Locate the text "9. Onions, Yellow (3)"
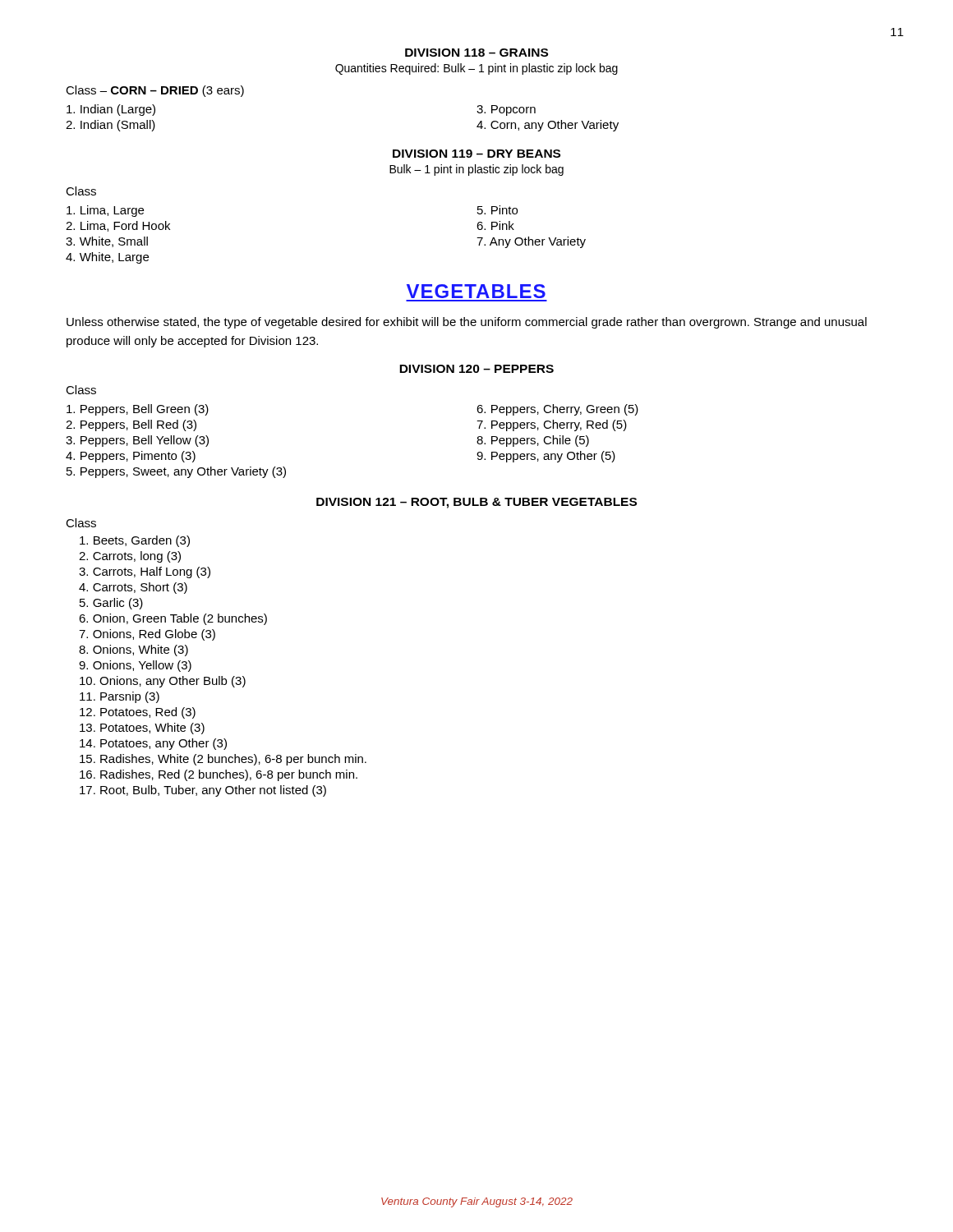Screen dimensions: 1232x953 coord(135,665)
